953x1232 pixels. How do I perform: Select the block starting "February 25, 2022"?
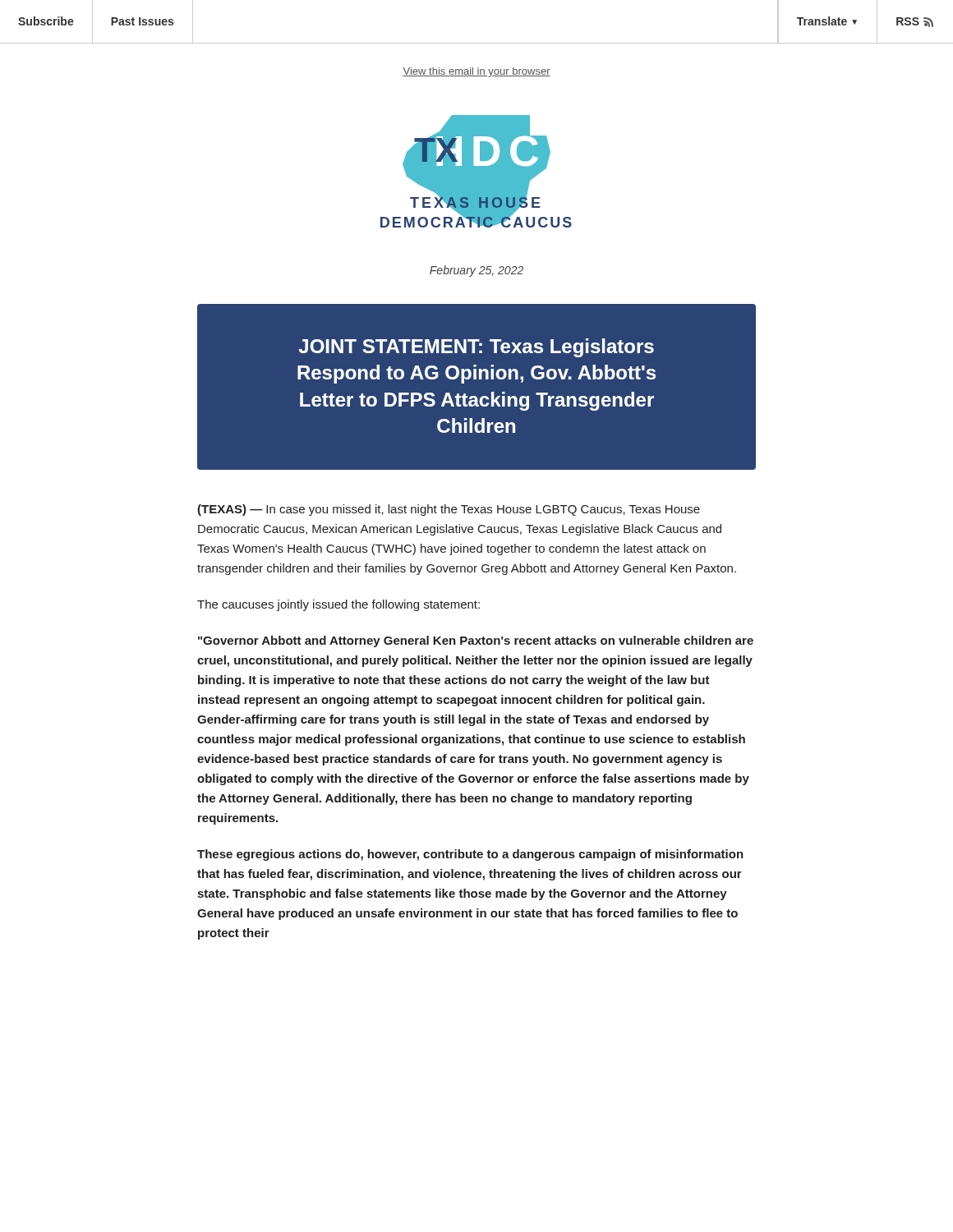[476, 270]
